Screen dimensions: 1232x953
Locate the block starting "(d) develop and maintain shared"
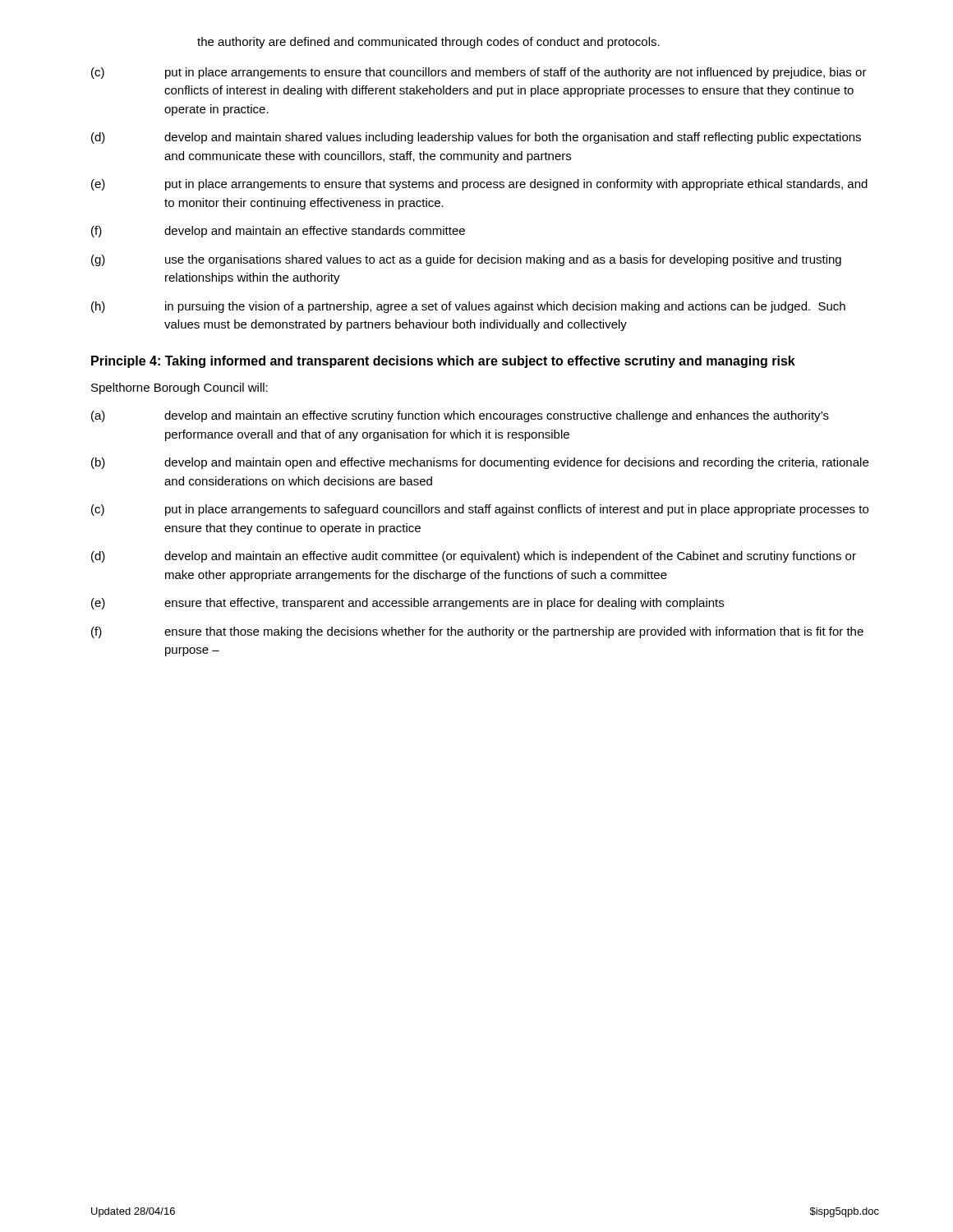coord(485,147)
